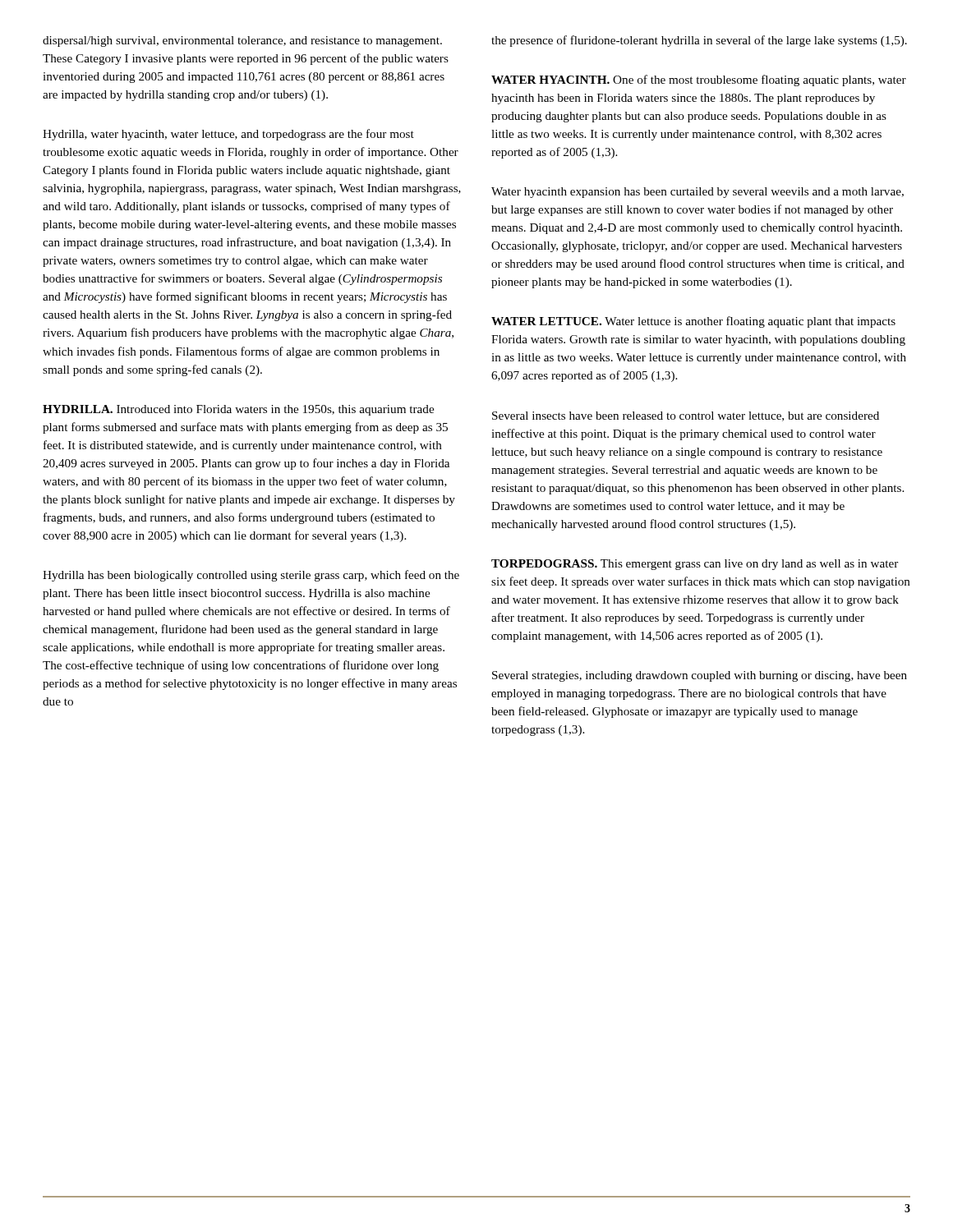Where is the passage that starts "TORPEDOGRASS. This emergent grass can"?
The height and width of the screenshot is (1232, 953).
(x=701, y=599)
